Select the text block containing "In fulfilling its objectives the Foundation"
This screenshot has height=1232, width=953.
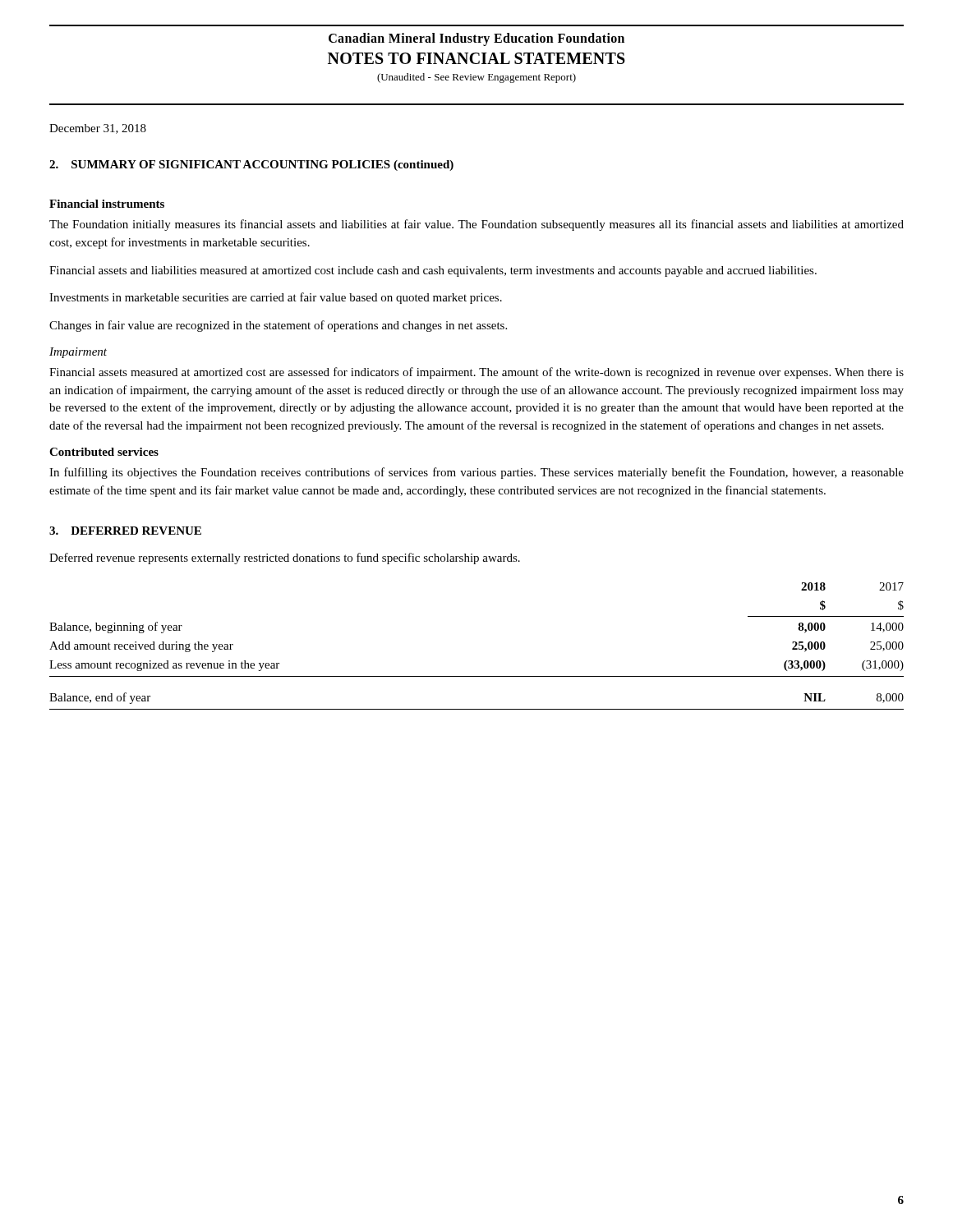476,482
